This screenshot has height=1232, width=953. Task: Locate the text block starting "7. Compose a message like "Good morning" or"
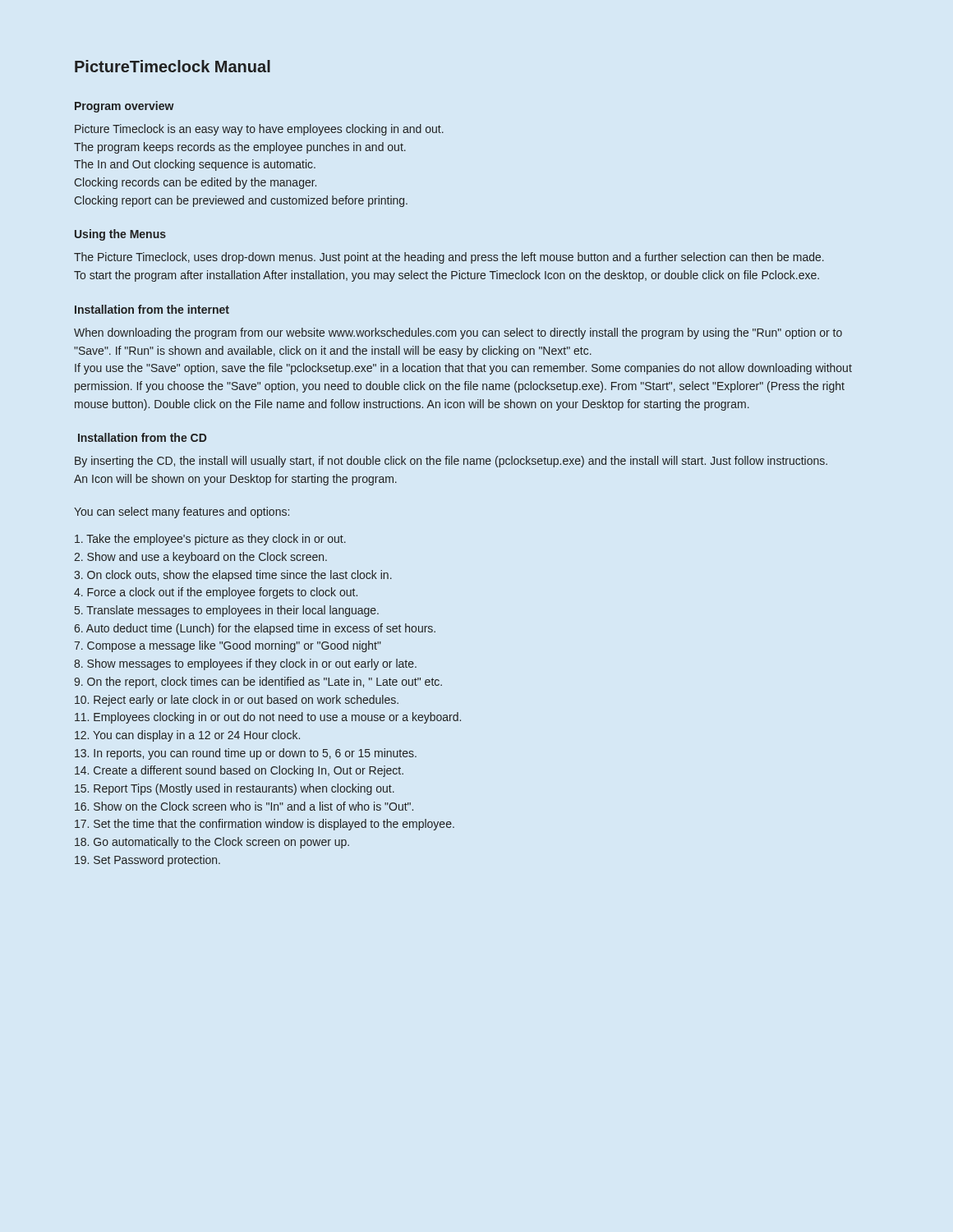click(228, 646)
